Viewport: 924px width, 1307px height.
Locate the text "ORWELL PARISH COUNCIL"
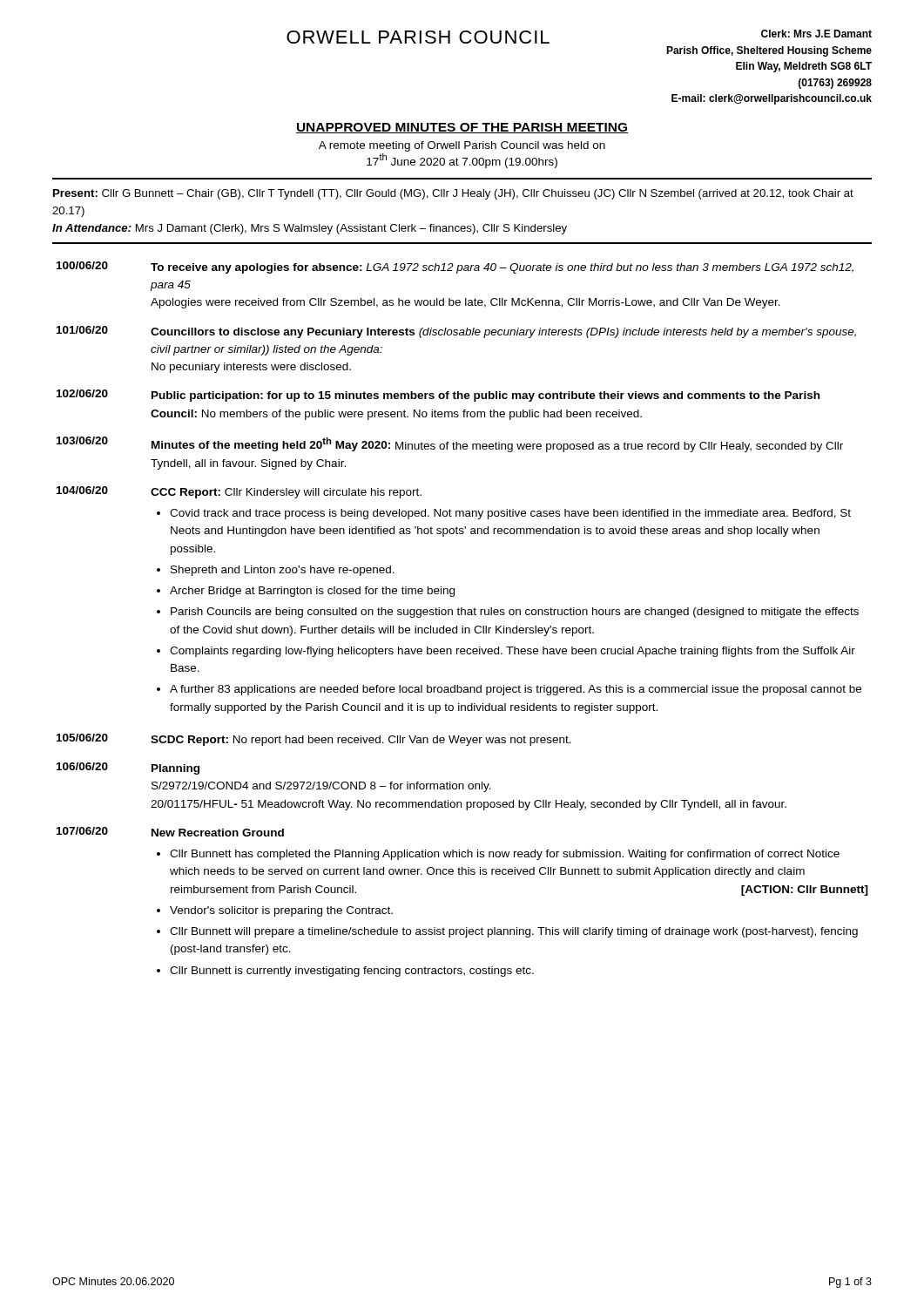coord(418,37)
